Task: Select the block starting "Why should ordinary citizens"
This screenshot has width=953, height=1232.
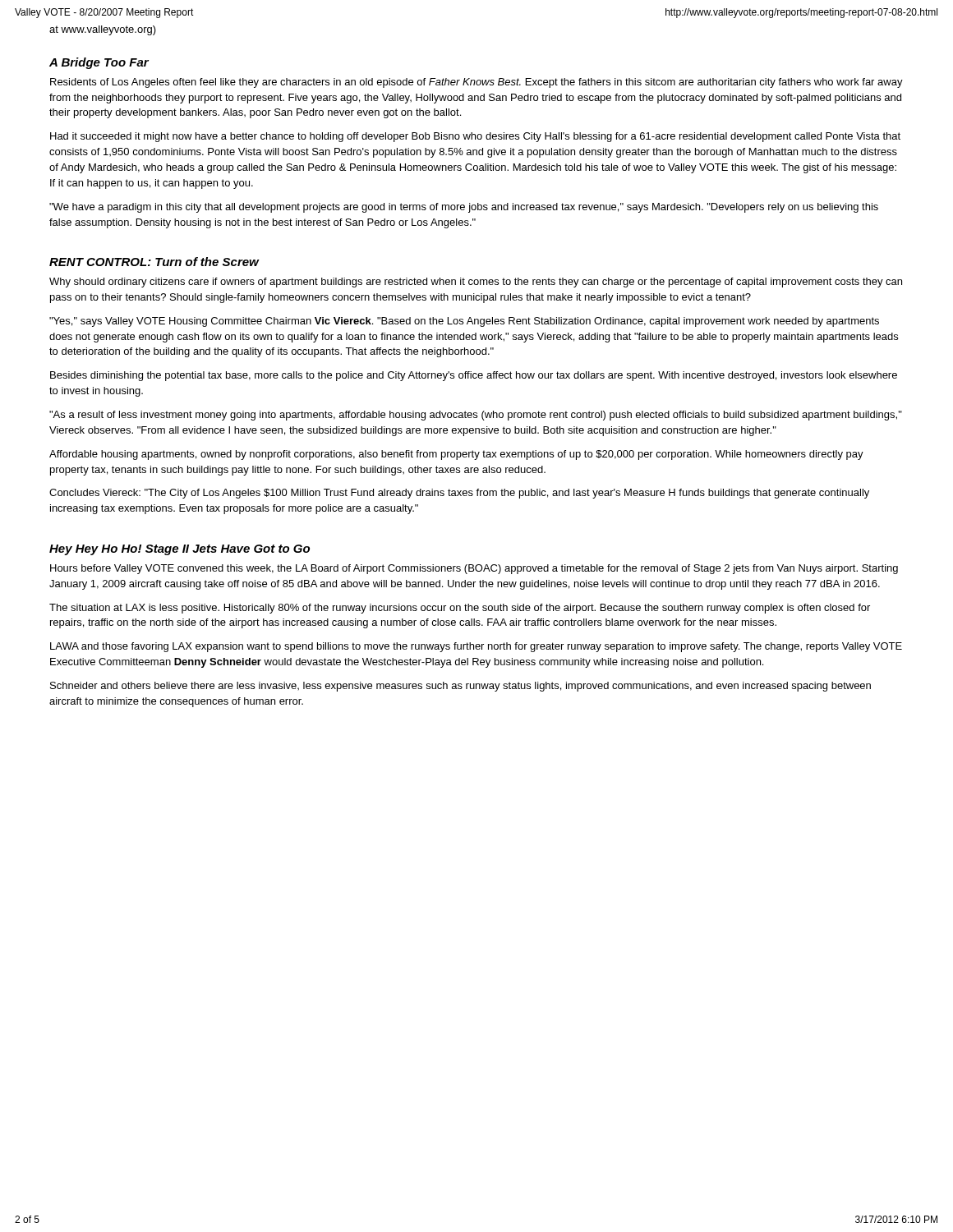Action: [476, 289]
